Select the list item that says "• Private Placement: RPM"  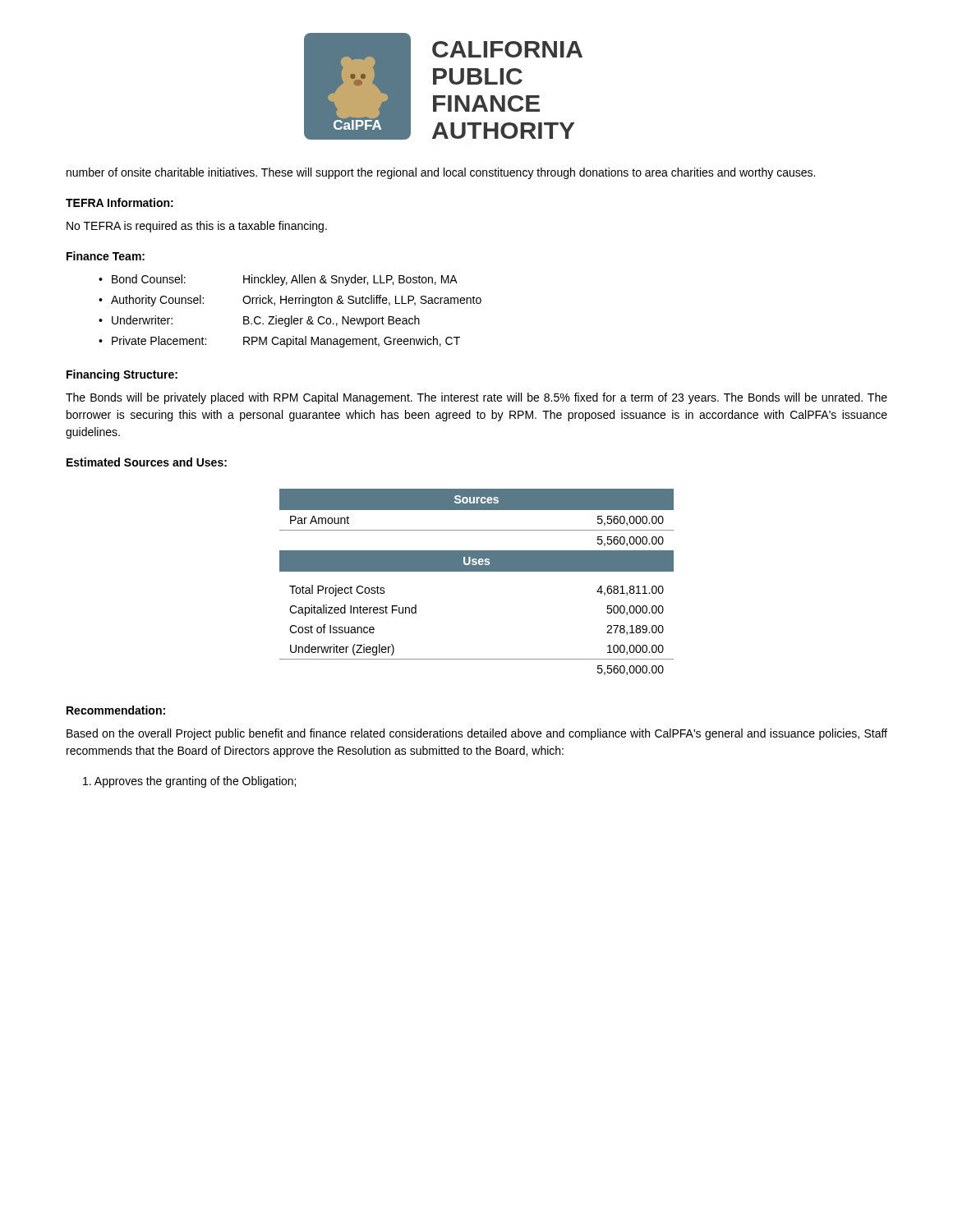pyautogui.click(x=279, y=342)
